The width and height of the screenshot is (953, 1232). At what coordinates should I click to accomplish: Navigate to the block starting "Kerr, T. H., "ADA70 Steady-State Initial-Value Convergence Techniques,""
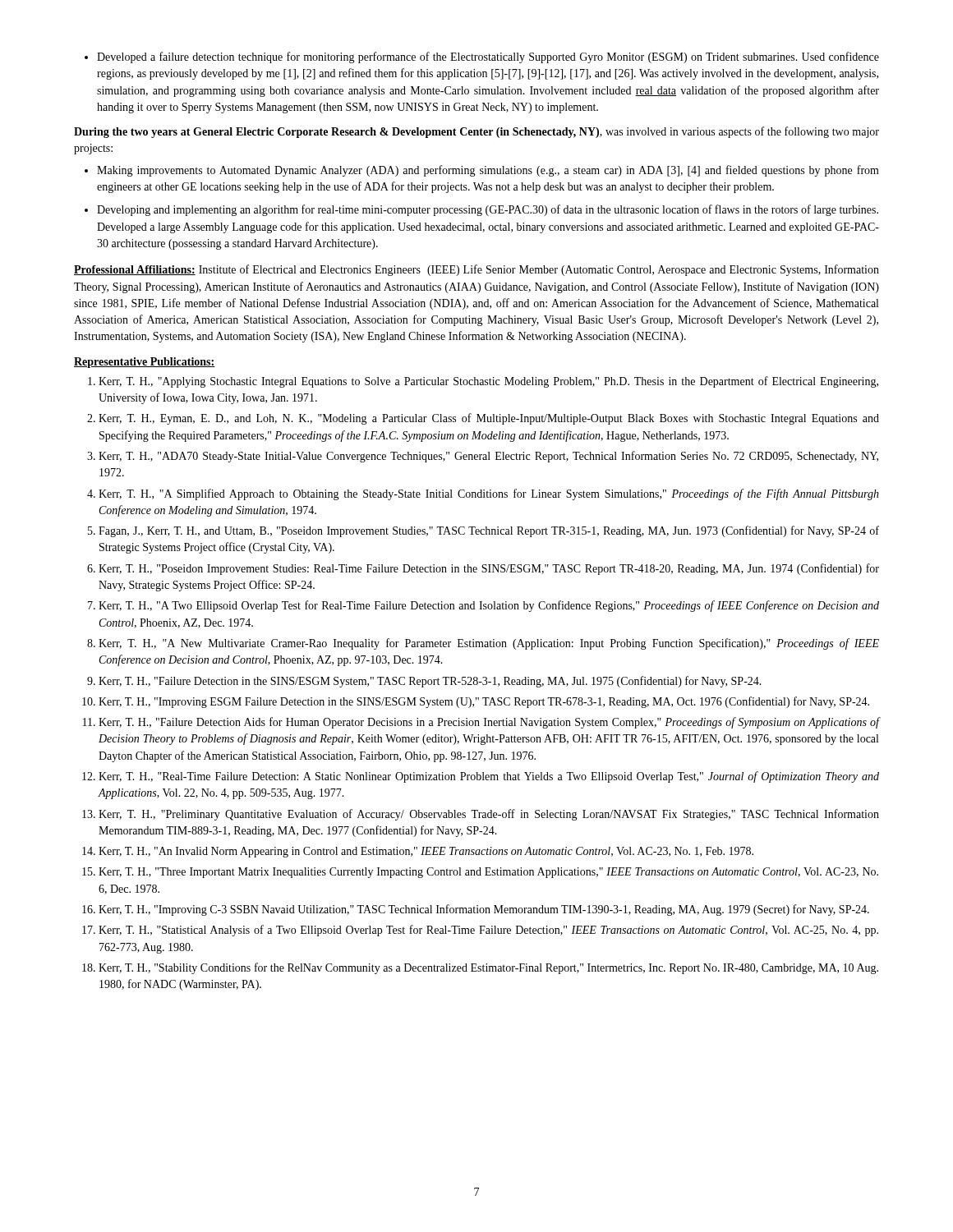(489, 465)
